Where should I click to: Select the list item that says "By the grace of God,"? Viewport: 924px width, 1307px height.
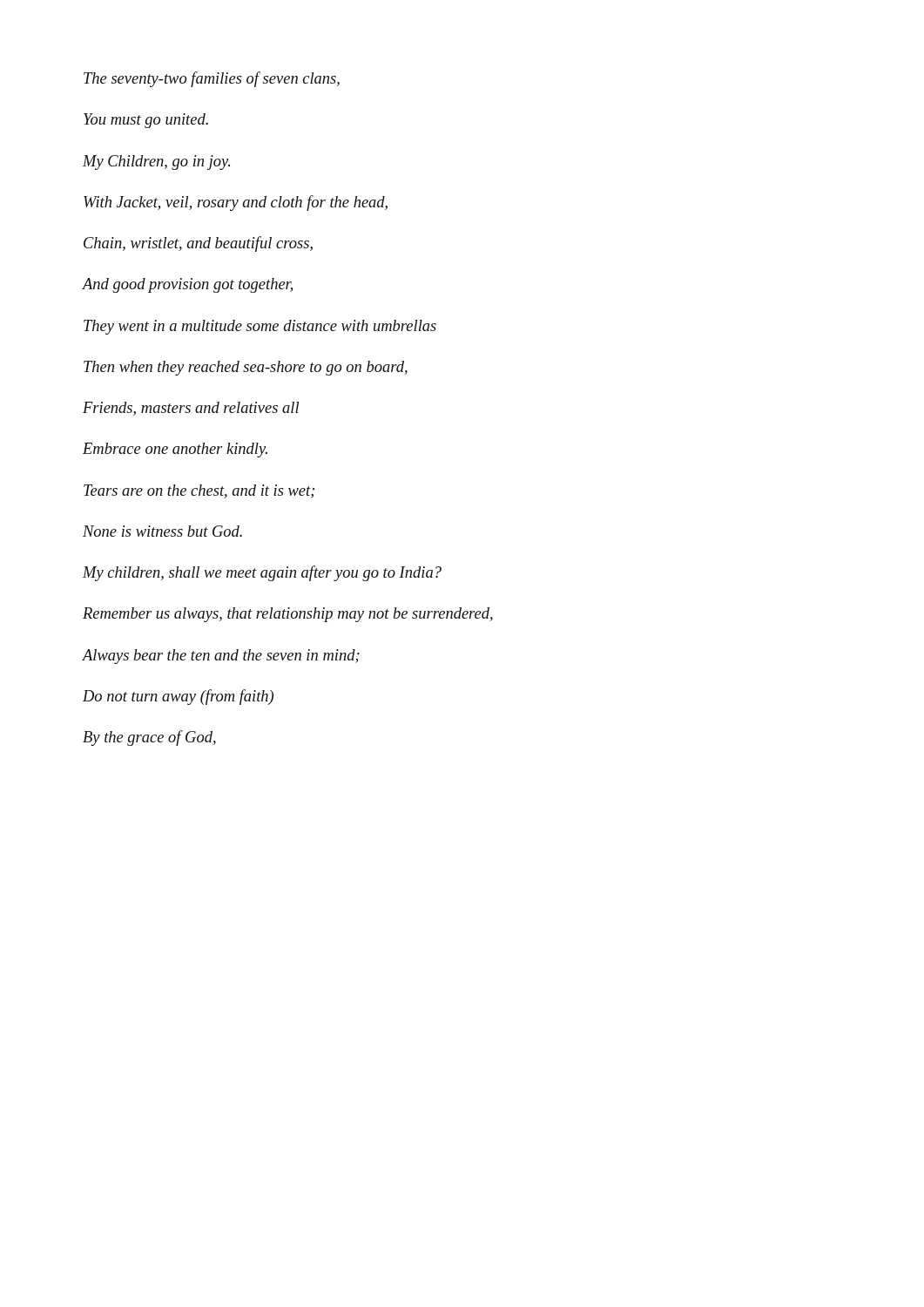pos(150,737)
